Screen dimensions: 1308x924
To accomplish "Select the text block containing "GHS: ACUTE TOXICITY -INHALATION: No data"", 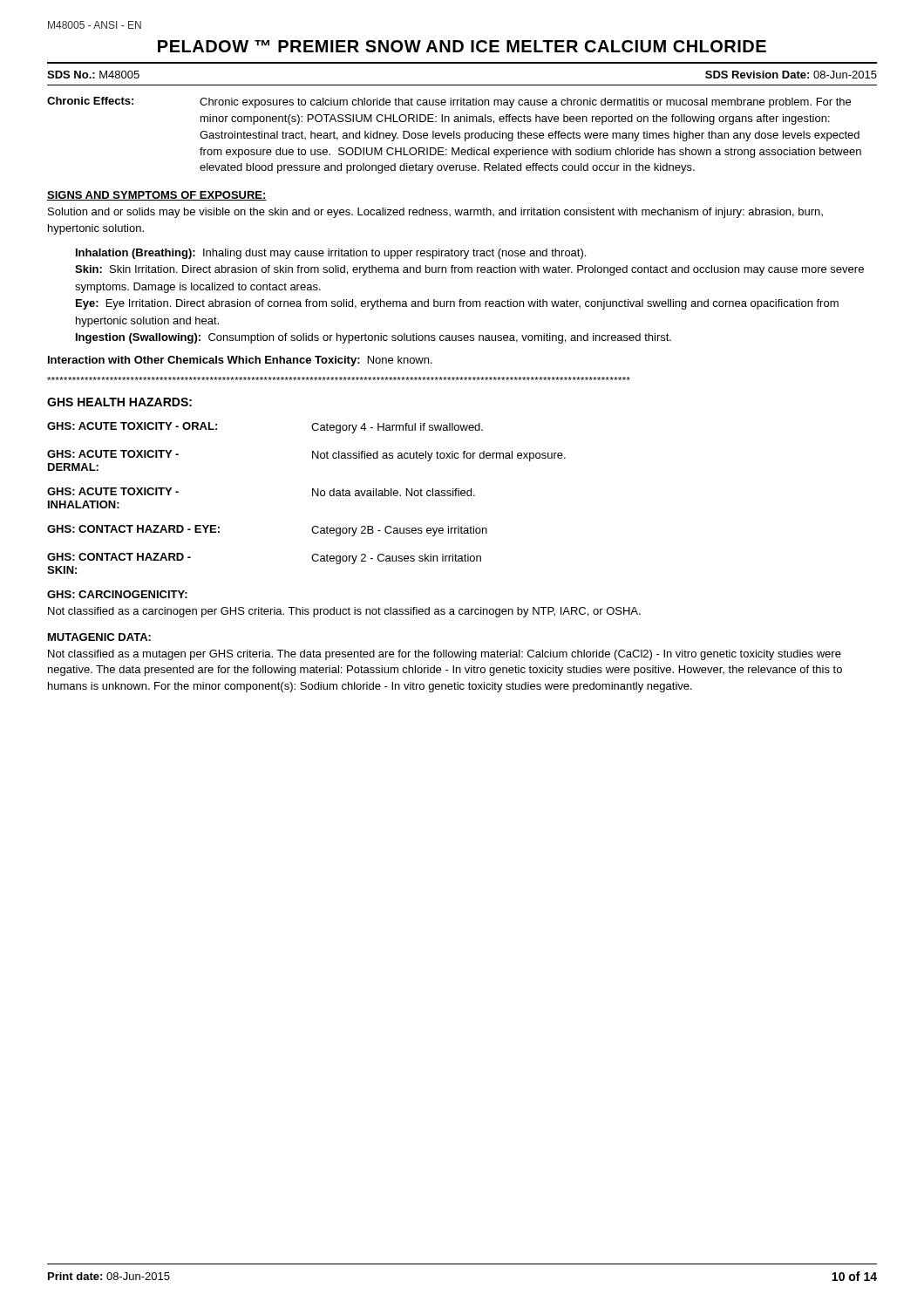I will (x=462, y=498).
